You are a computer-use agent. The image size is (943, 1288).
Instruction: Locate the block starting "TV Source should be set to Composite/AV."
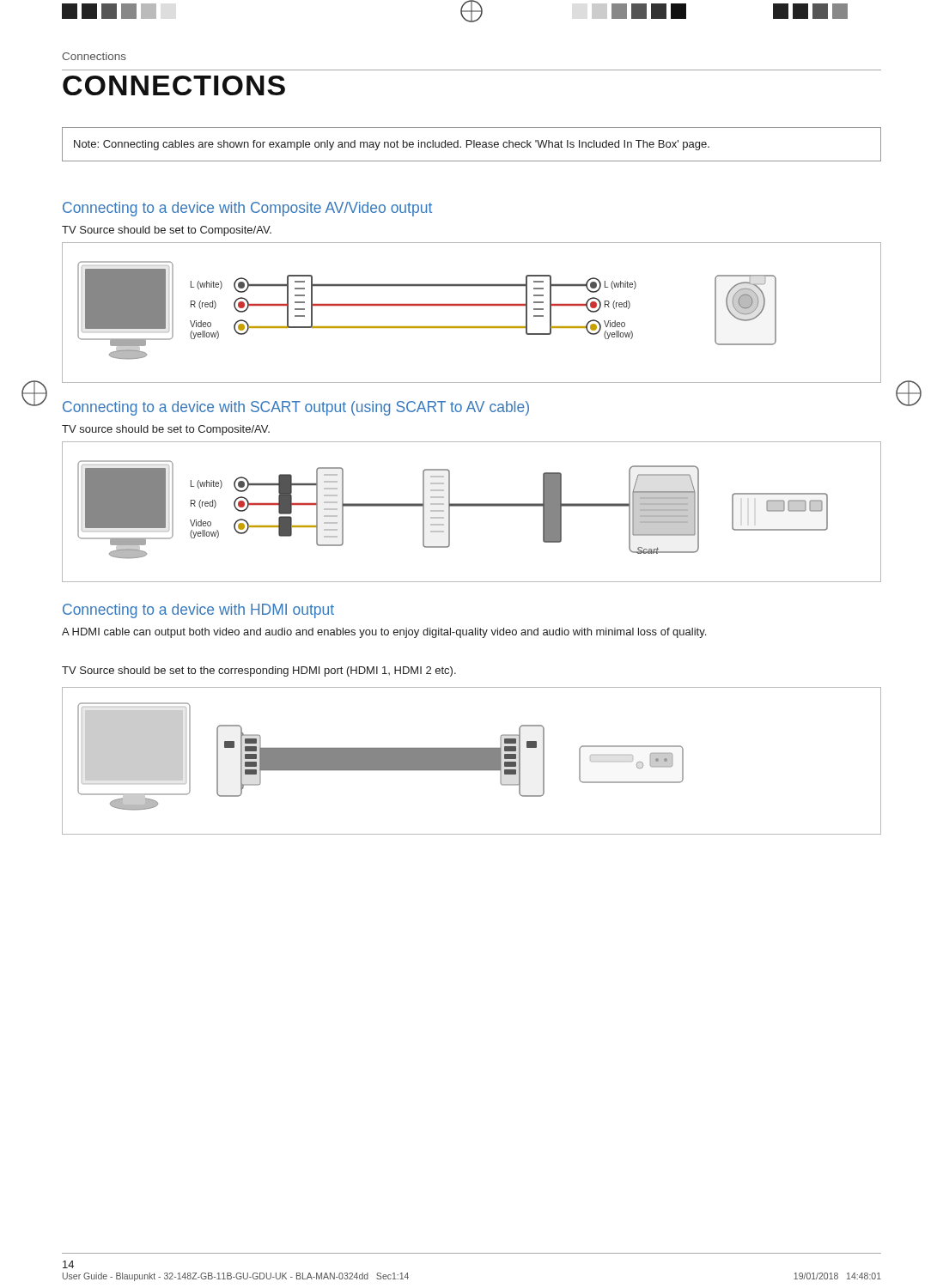coord(167,230)
